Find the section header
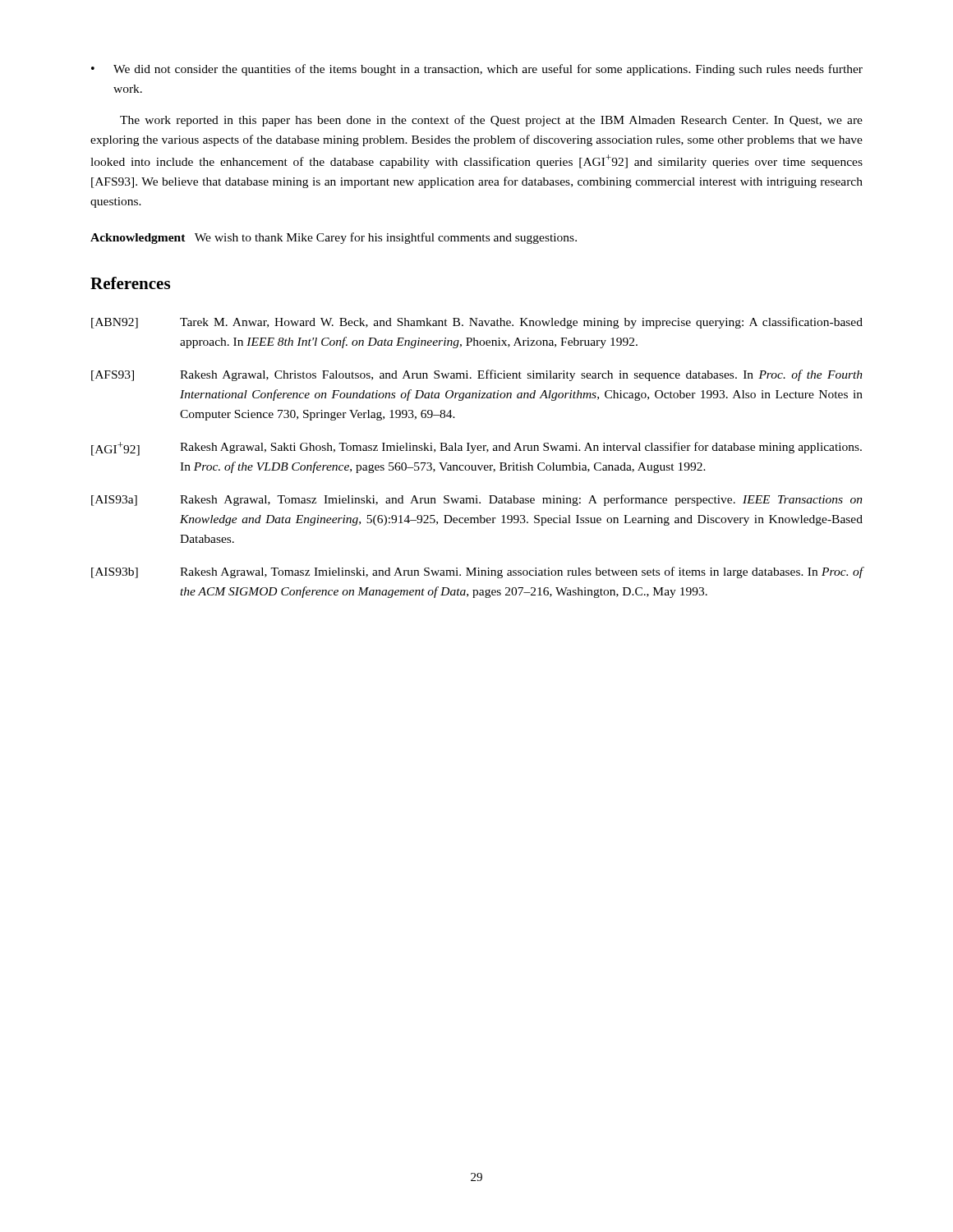Viewport: 953px width, 1232px height. click(x=130, y=284)
